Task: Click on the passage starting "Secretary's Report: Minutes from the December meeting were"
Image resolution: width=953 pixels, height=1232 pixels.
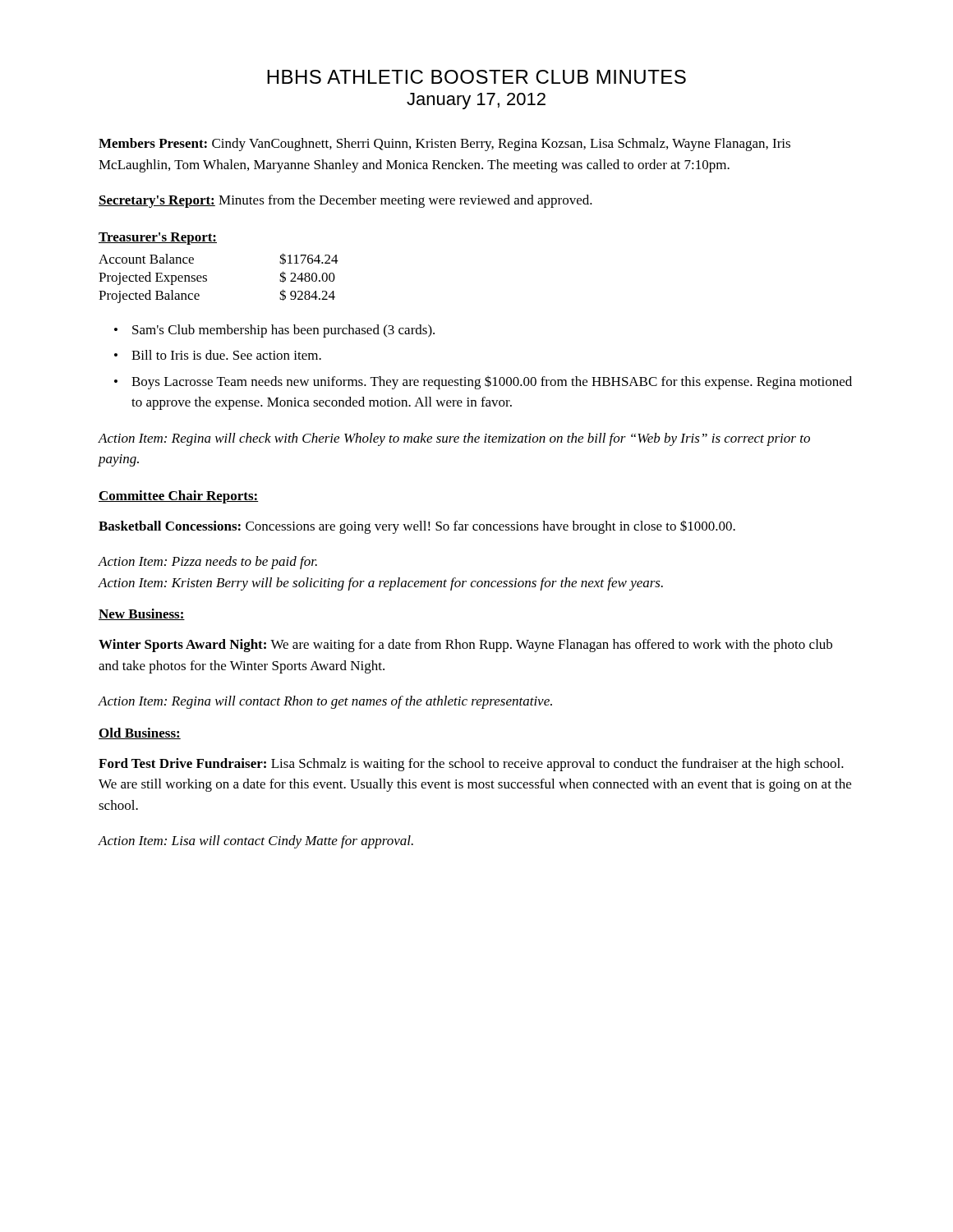Action: point(346,200)
